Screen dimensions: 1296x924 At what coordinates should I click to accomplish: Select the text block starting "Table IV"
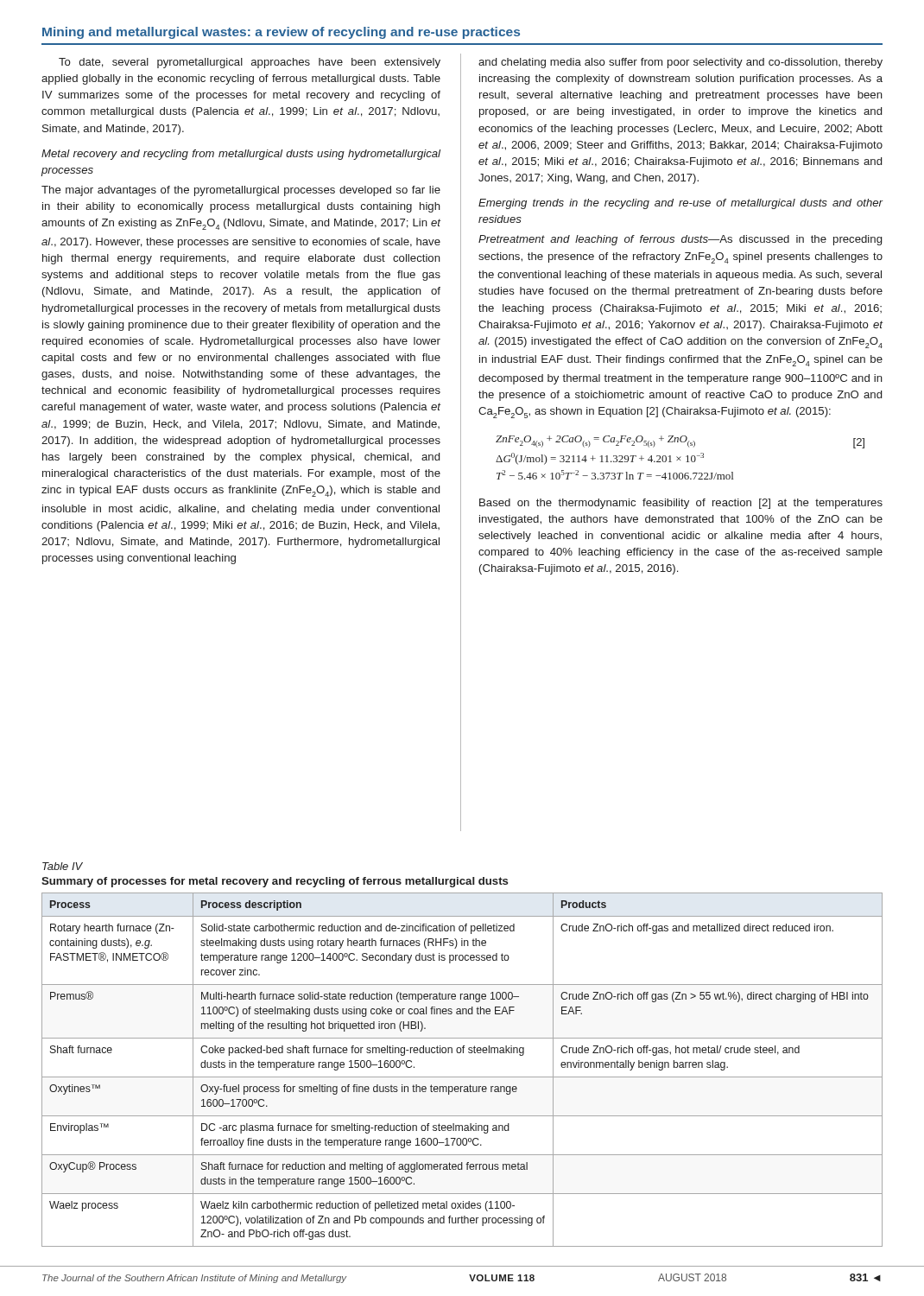click(x=62, y=866)
